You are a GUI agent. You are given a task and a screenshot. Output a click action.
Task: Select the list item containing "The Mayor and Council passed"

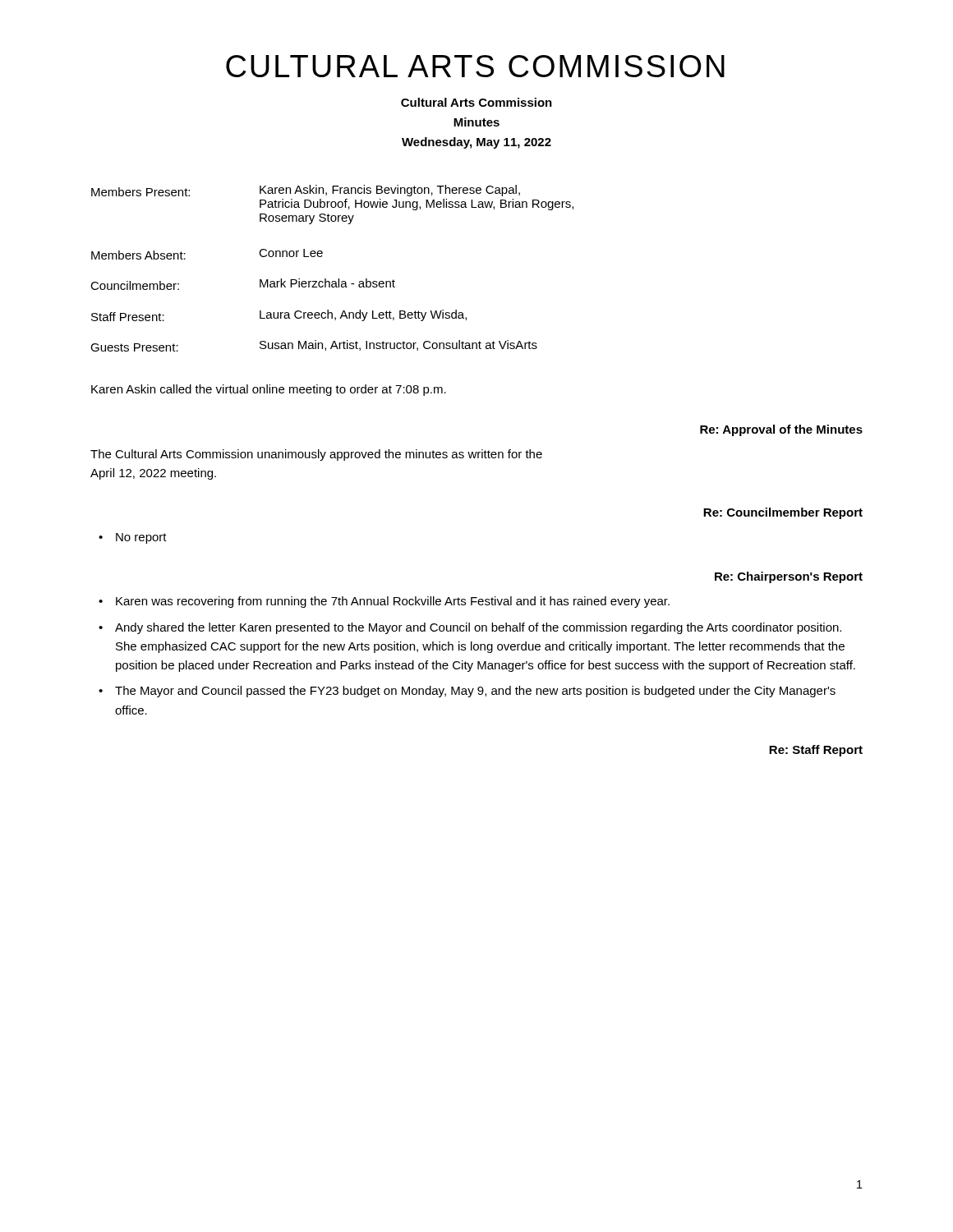[x=475, y=700]
